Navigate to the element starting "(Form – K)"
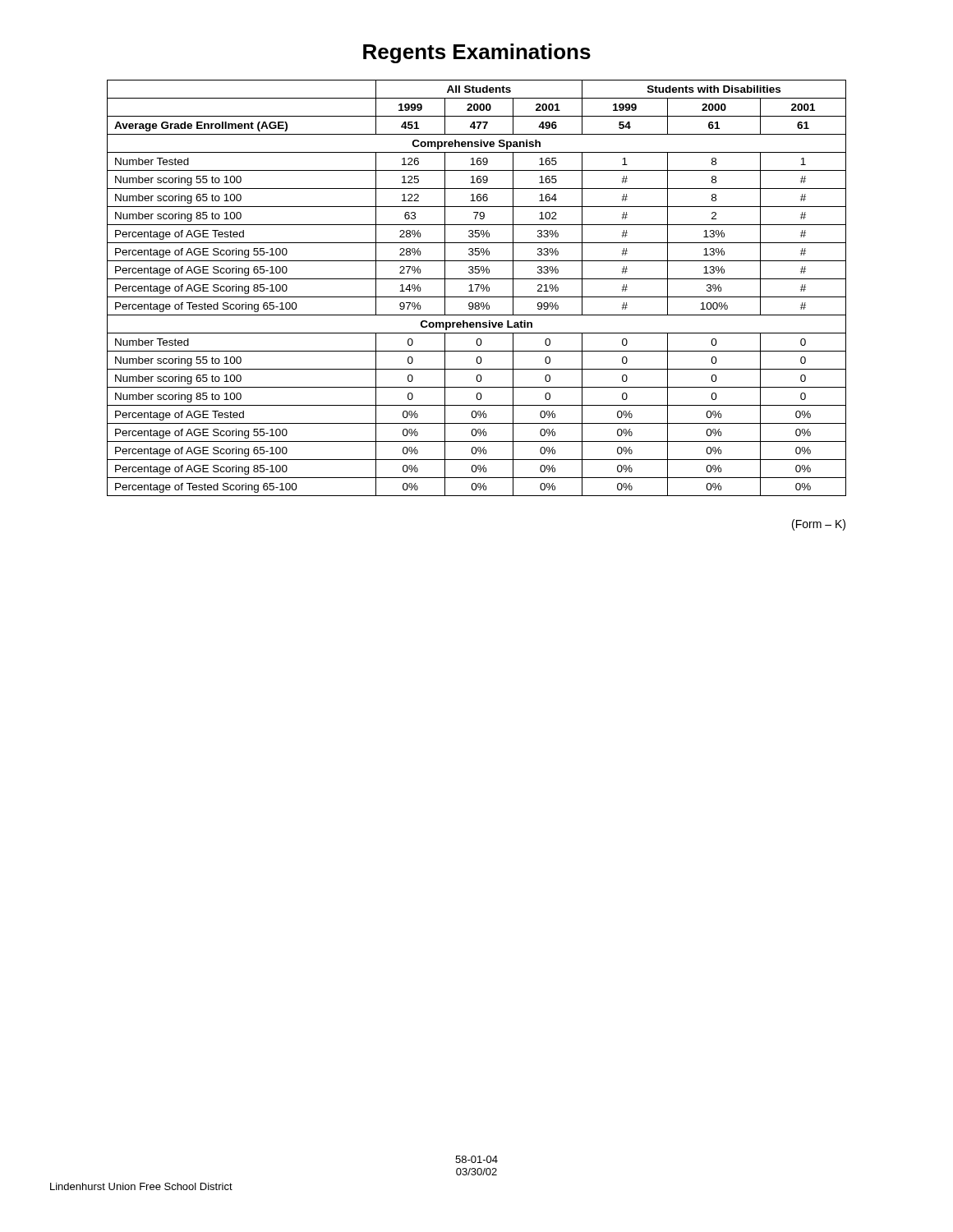The image size is (953, 1232). (x=819, y=524)
